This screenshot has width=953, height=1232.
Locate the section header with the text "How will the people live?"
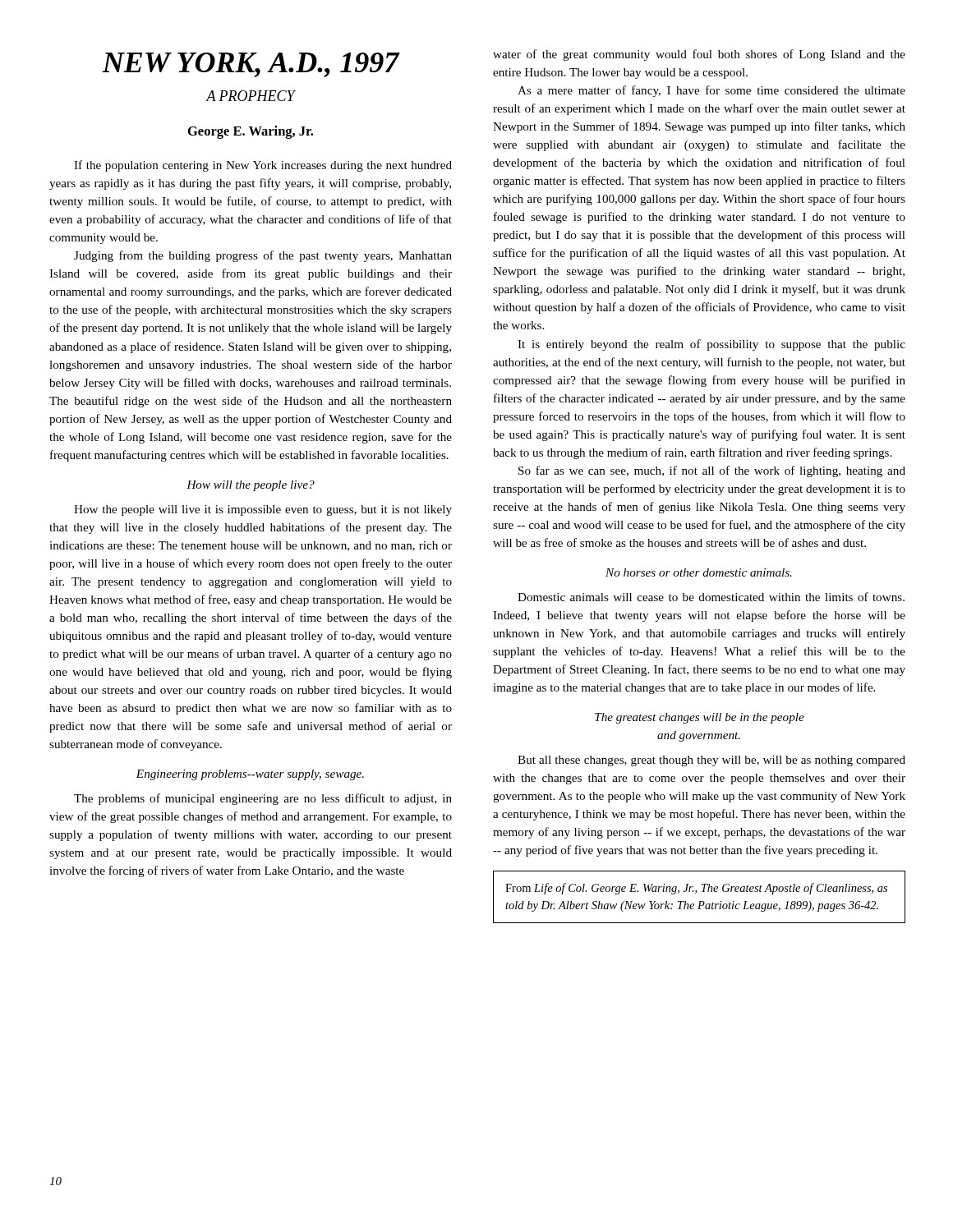[251, 484]
